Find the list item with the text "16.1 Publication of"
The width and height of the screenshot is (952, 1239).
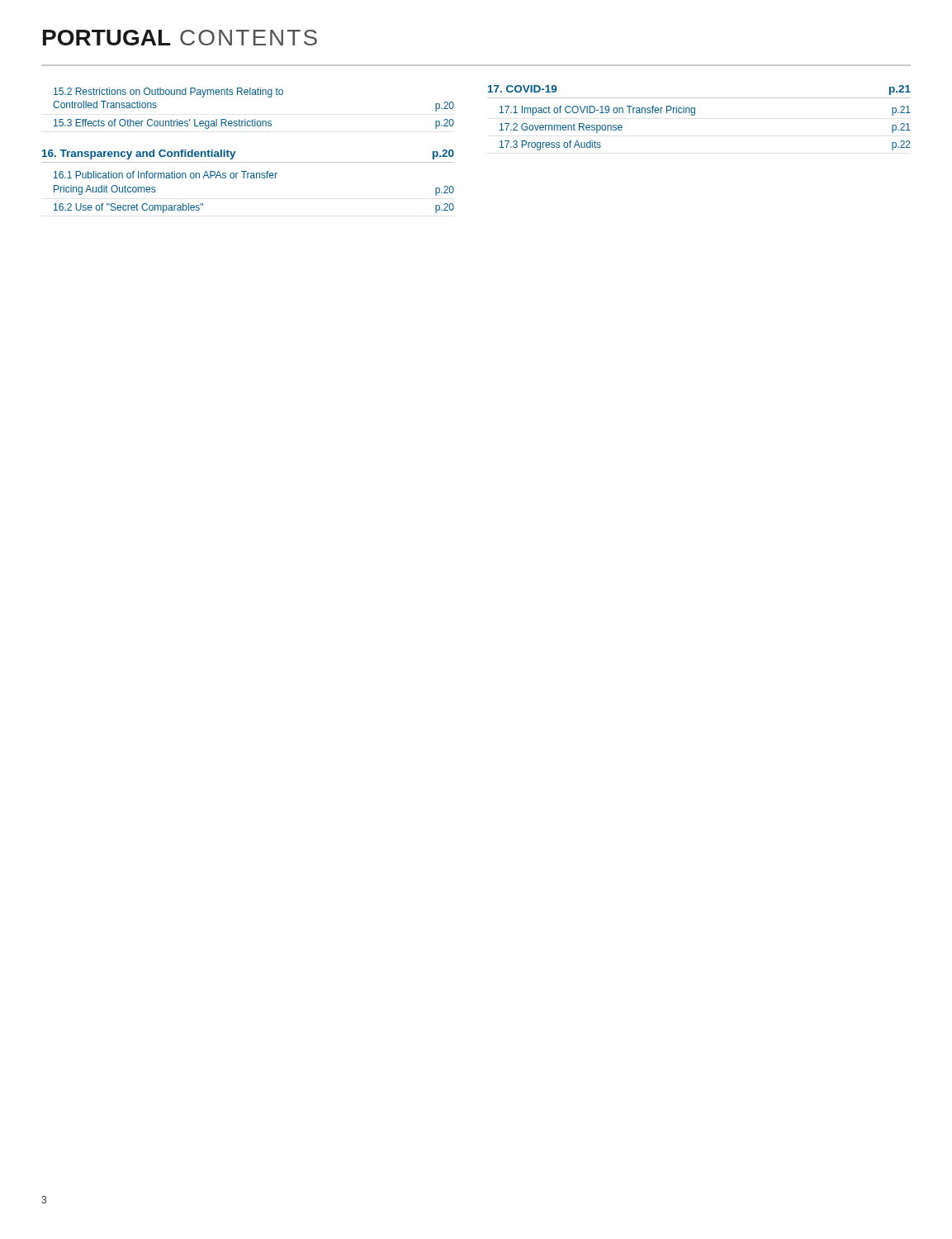248,183
